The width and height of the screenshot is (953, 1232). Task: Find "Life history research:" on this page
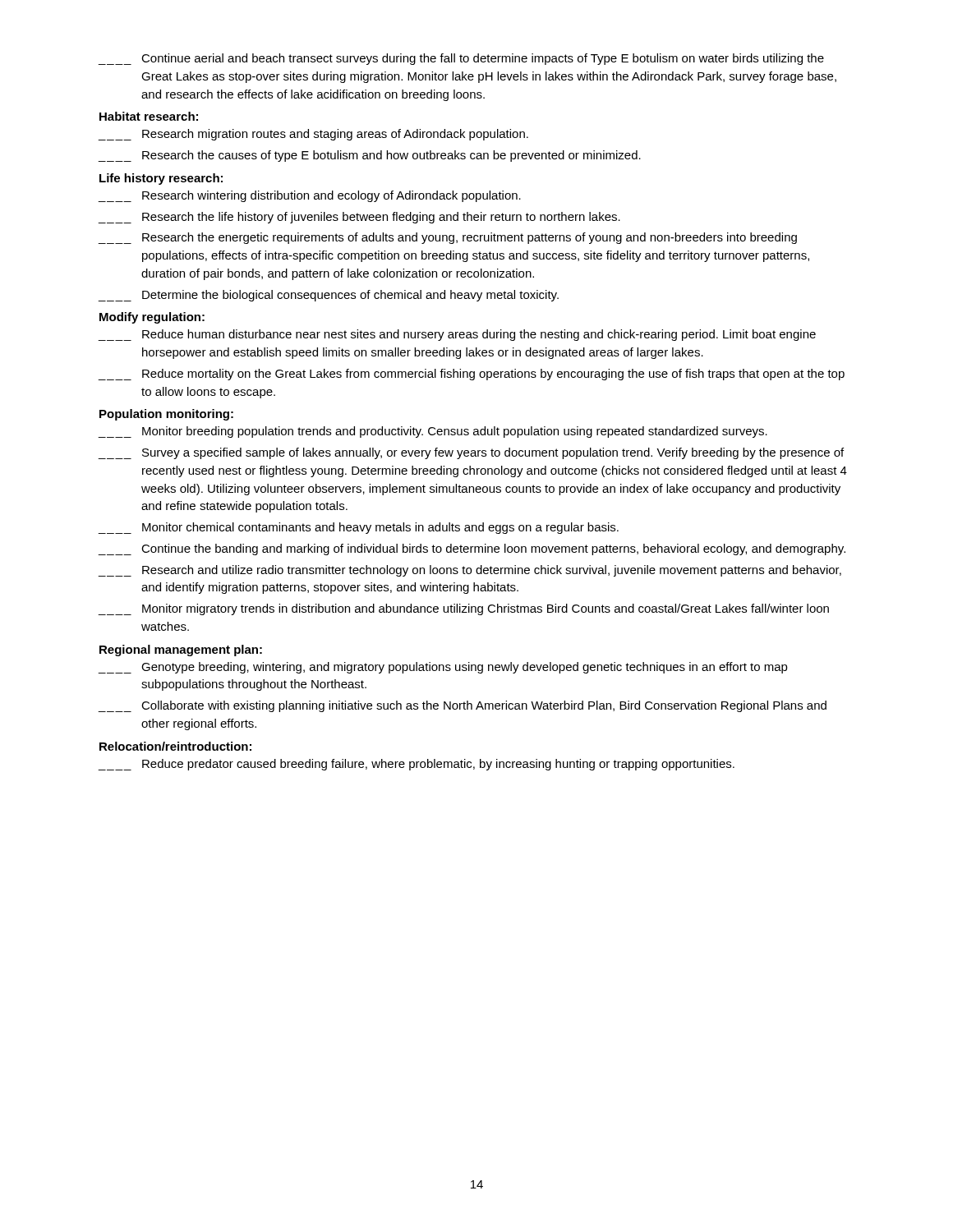pyautogui.click(x=161, y=178)
